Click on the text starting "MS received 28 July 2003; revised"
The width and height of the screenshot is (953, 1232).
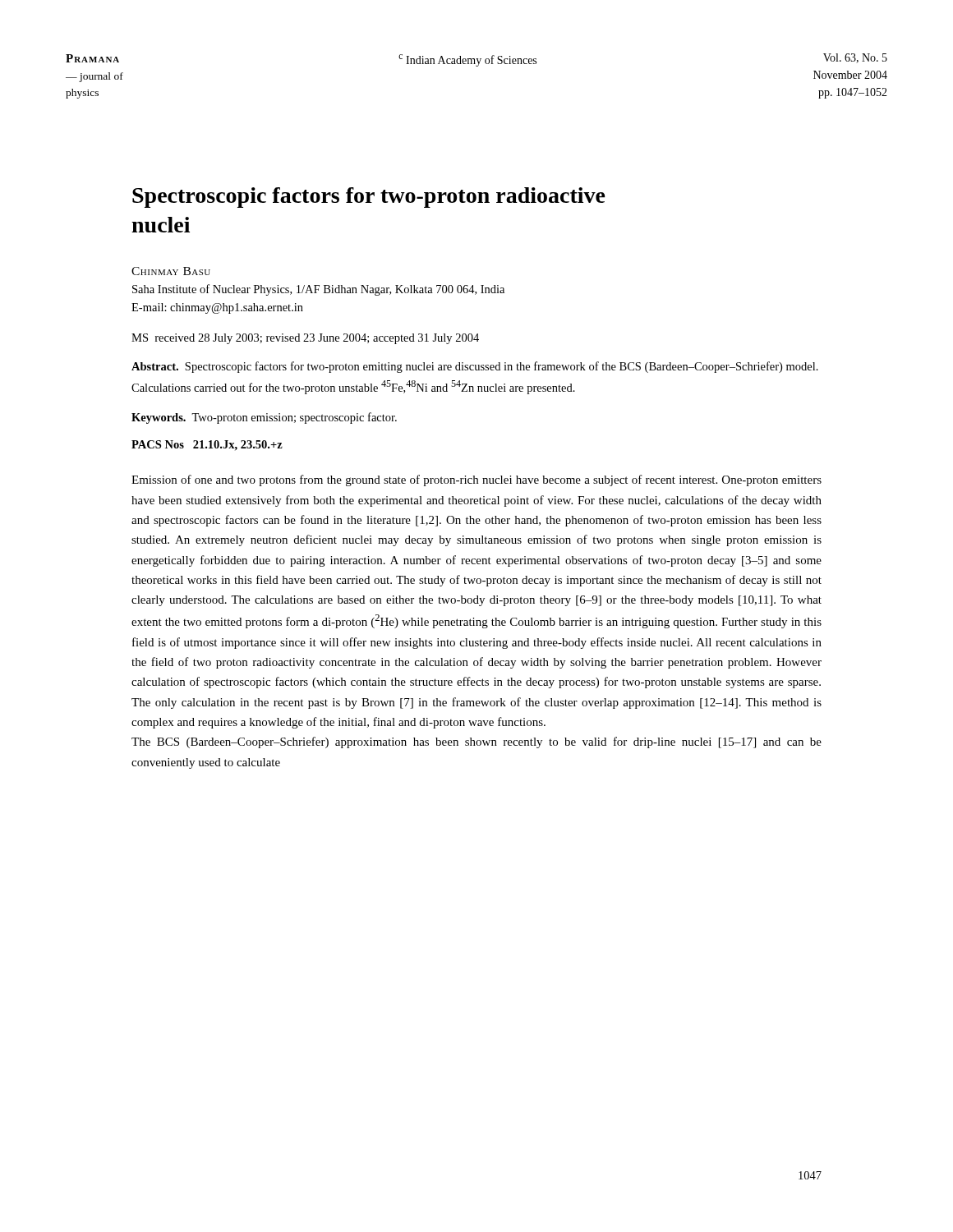[305, 338]
